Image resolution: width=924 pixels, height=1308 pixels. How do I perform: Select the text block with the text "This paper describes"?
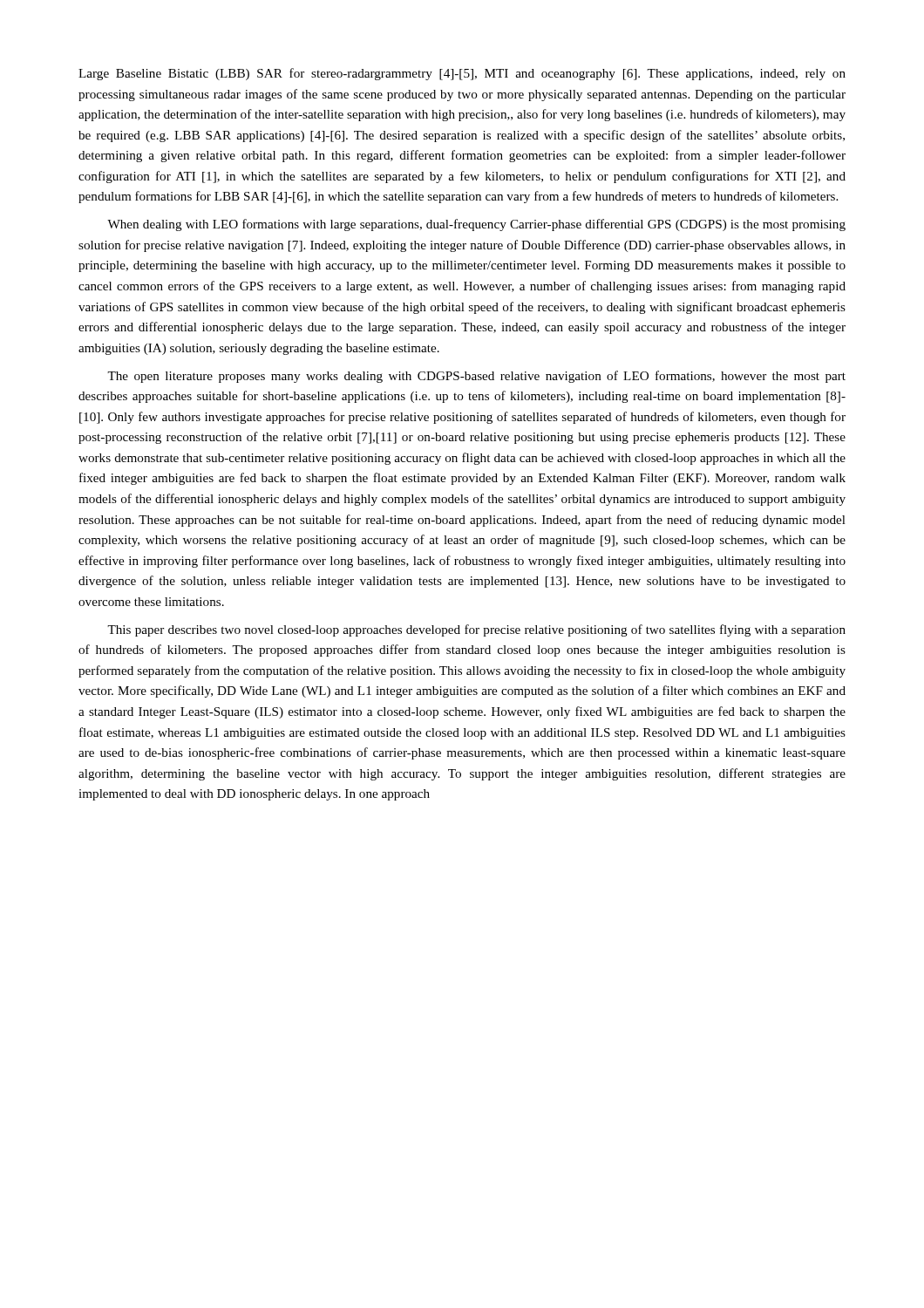coord(462,711)
